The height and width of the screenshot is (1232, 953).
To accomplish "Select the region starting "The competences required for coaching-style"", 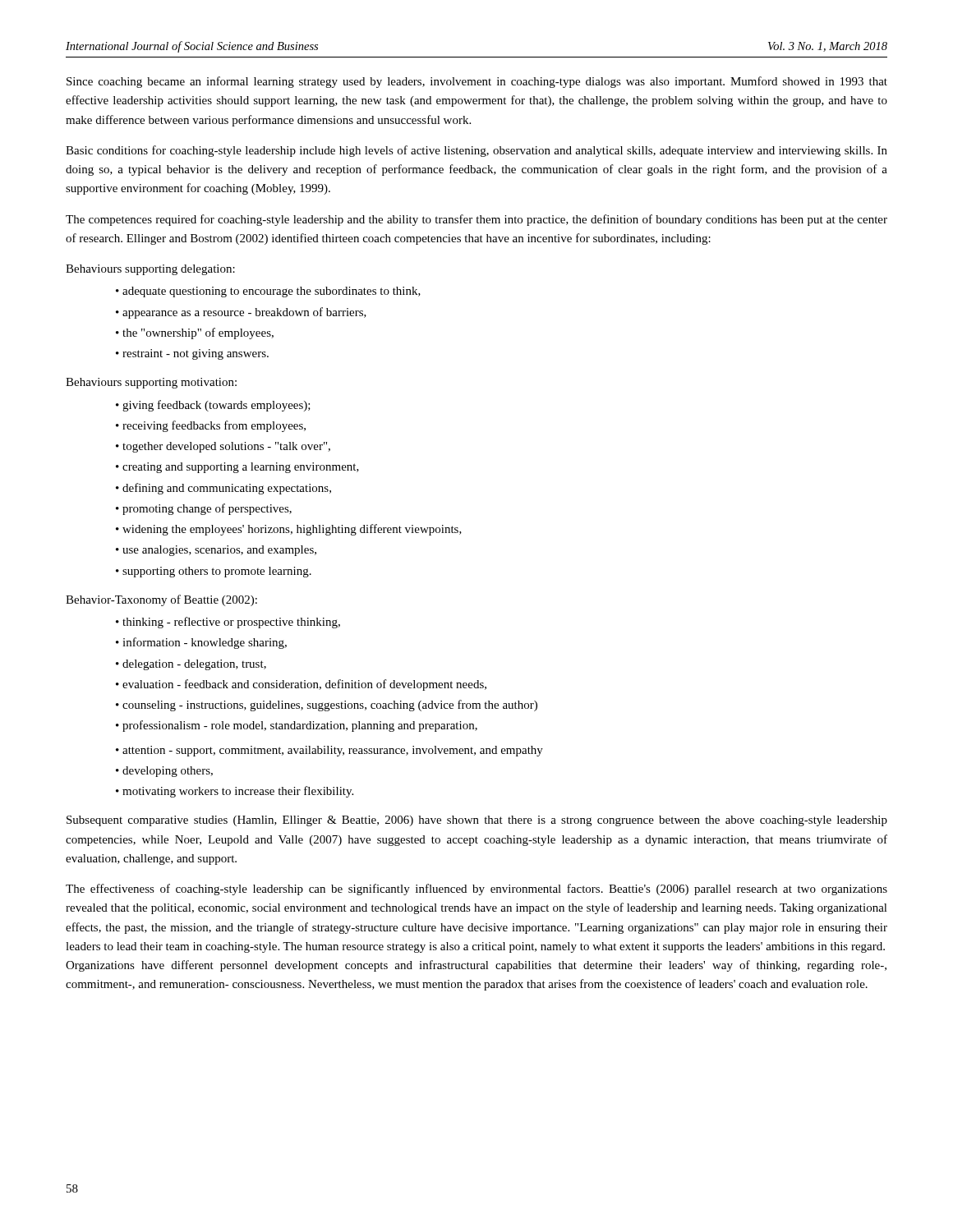I will [476, 228].
